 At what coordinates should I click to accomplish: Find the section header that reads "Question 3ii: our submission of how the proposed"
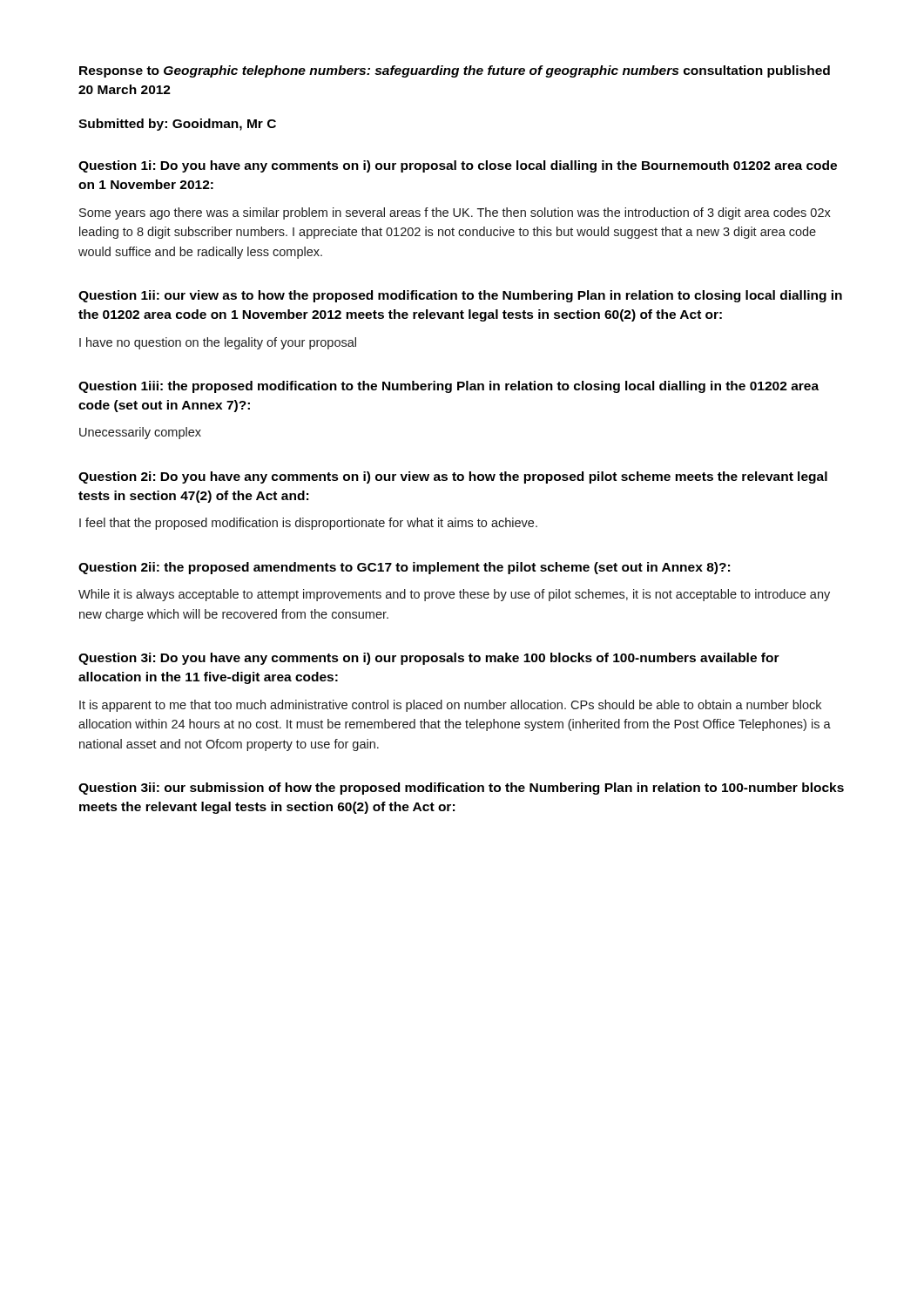tap(461, 797)
